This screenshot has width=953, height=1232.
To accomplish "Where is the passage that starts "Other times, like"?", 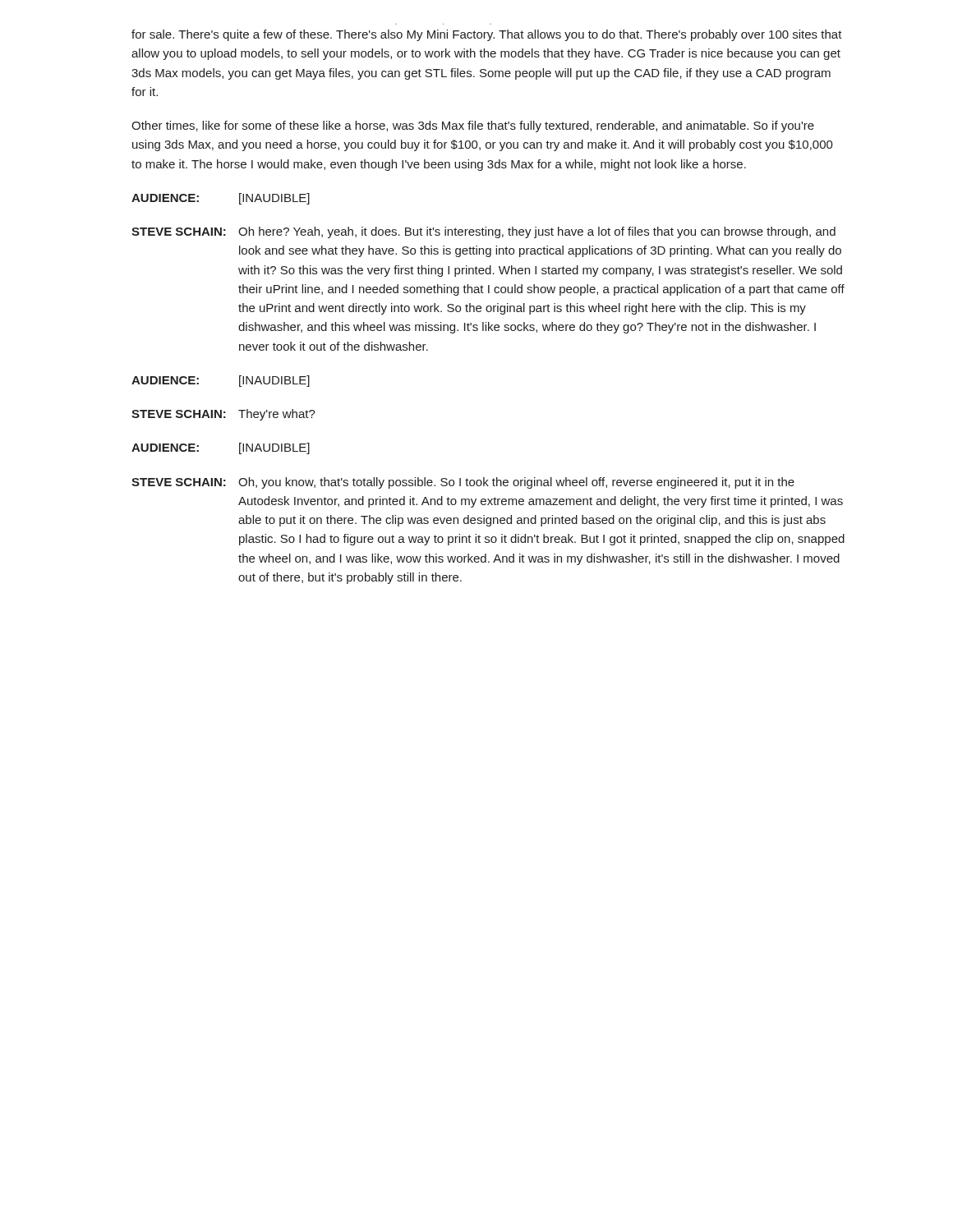I will tap(482, 144).
